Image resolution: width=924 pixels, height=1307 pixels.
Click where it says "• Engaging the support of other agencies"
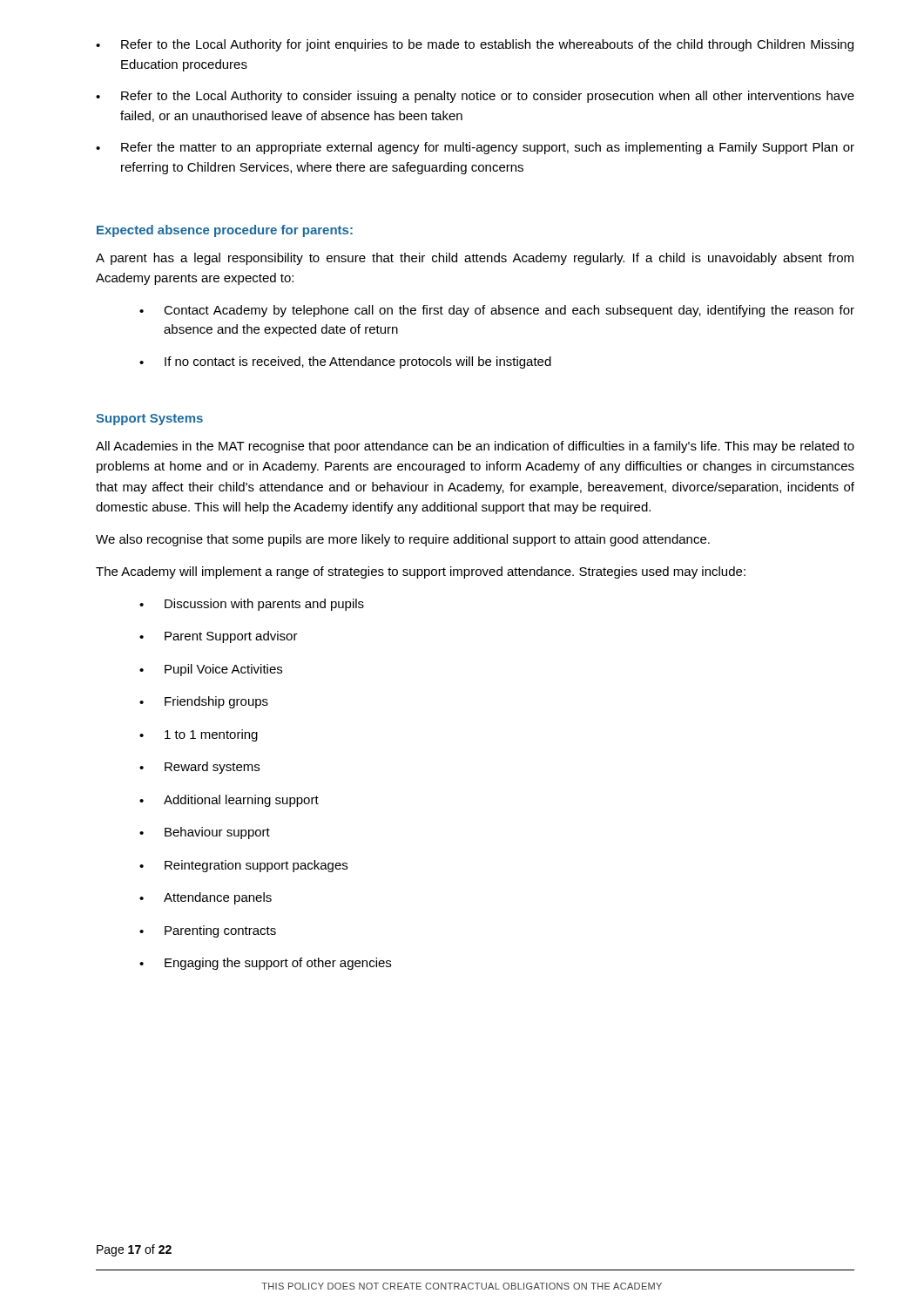click(265, 964)
